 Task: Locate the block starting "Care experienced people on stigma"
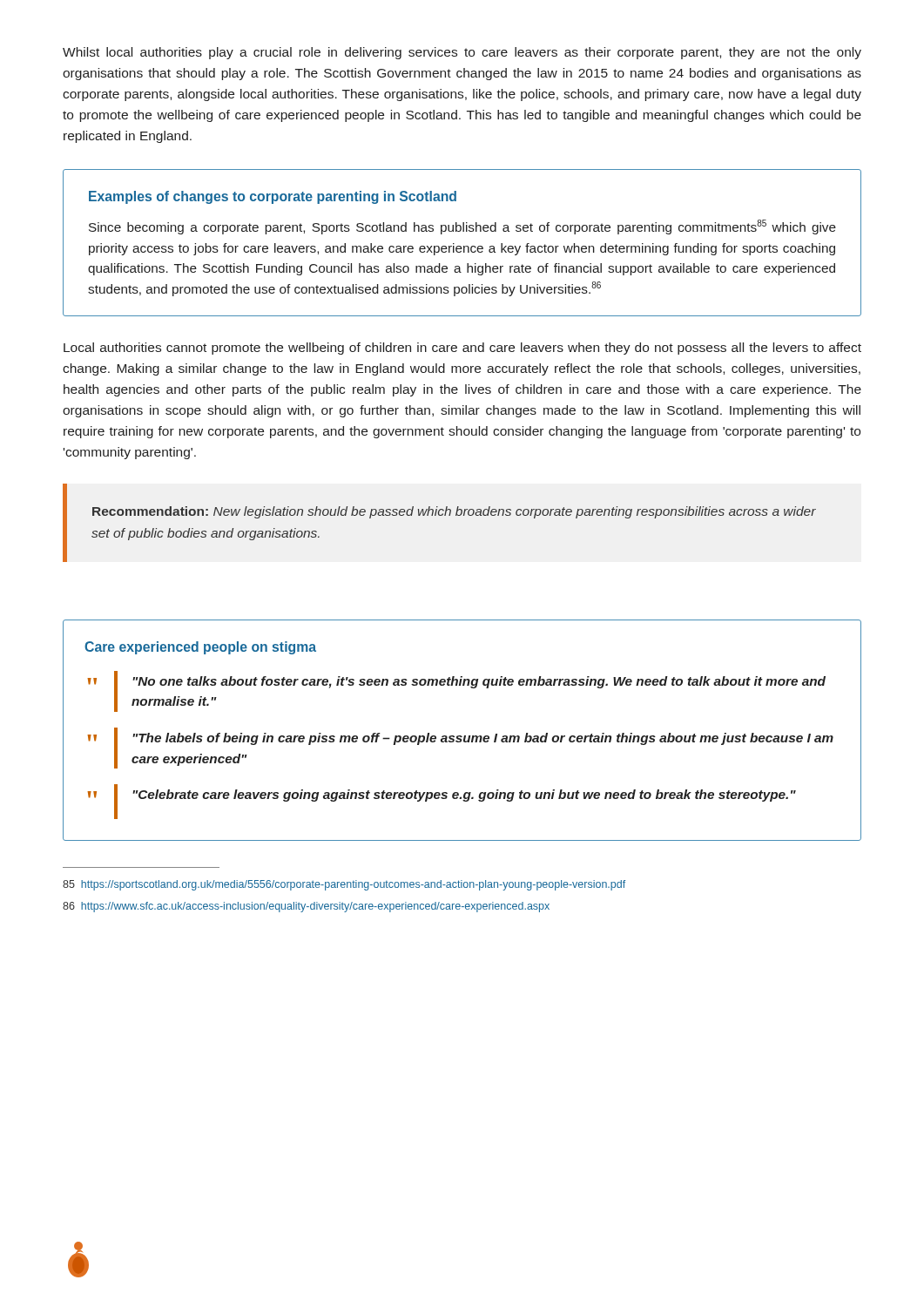click(x=200, y=647)
